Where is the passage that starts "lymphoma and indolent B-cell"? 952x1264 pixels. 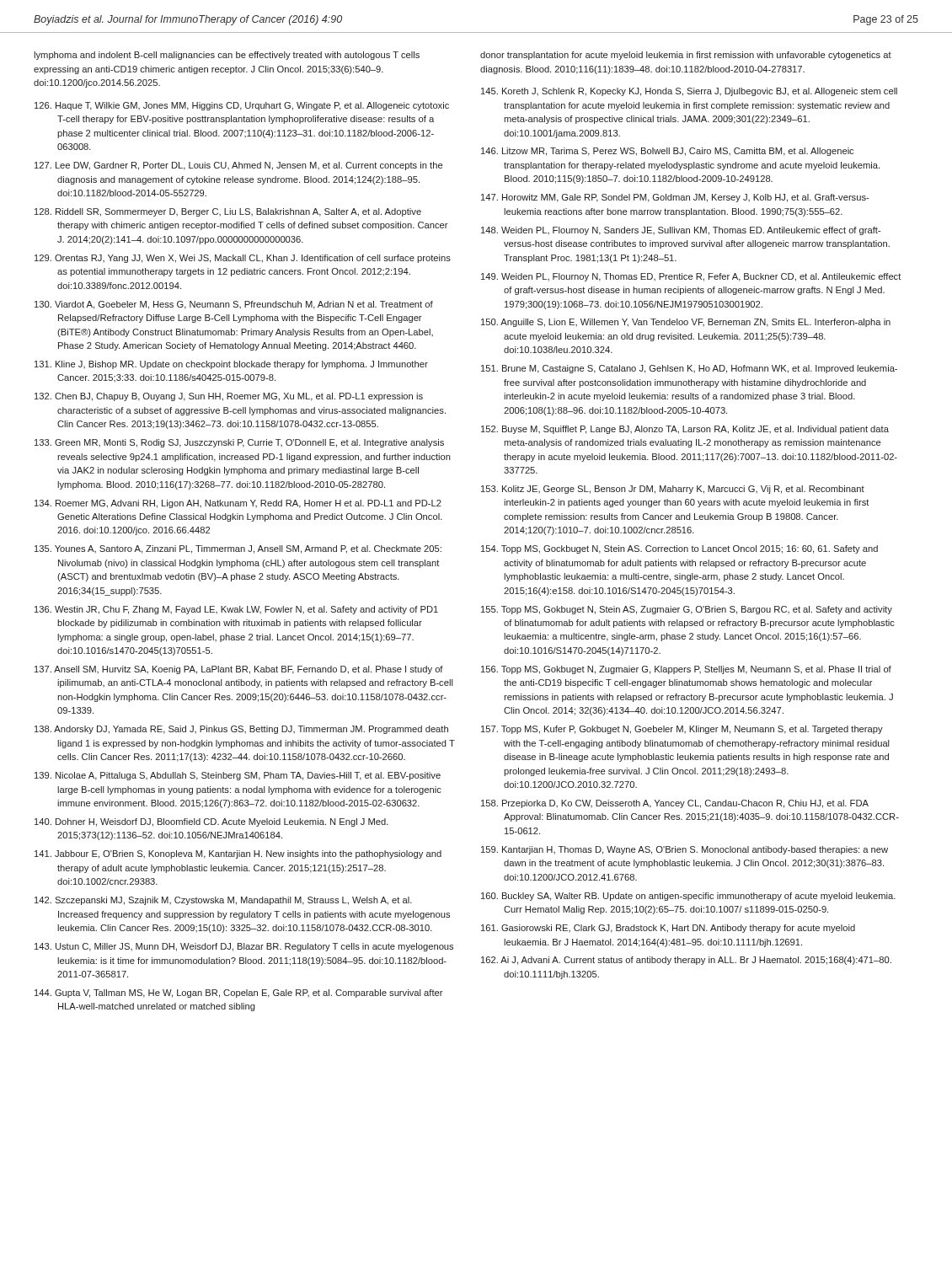pyautogui.click(x=227, y=69)
